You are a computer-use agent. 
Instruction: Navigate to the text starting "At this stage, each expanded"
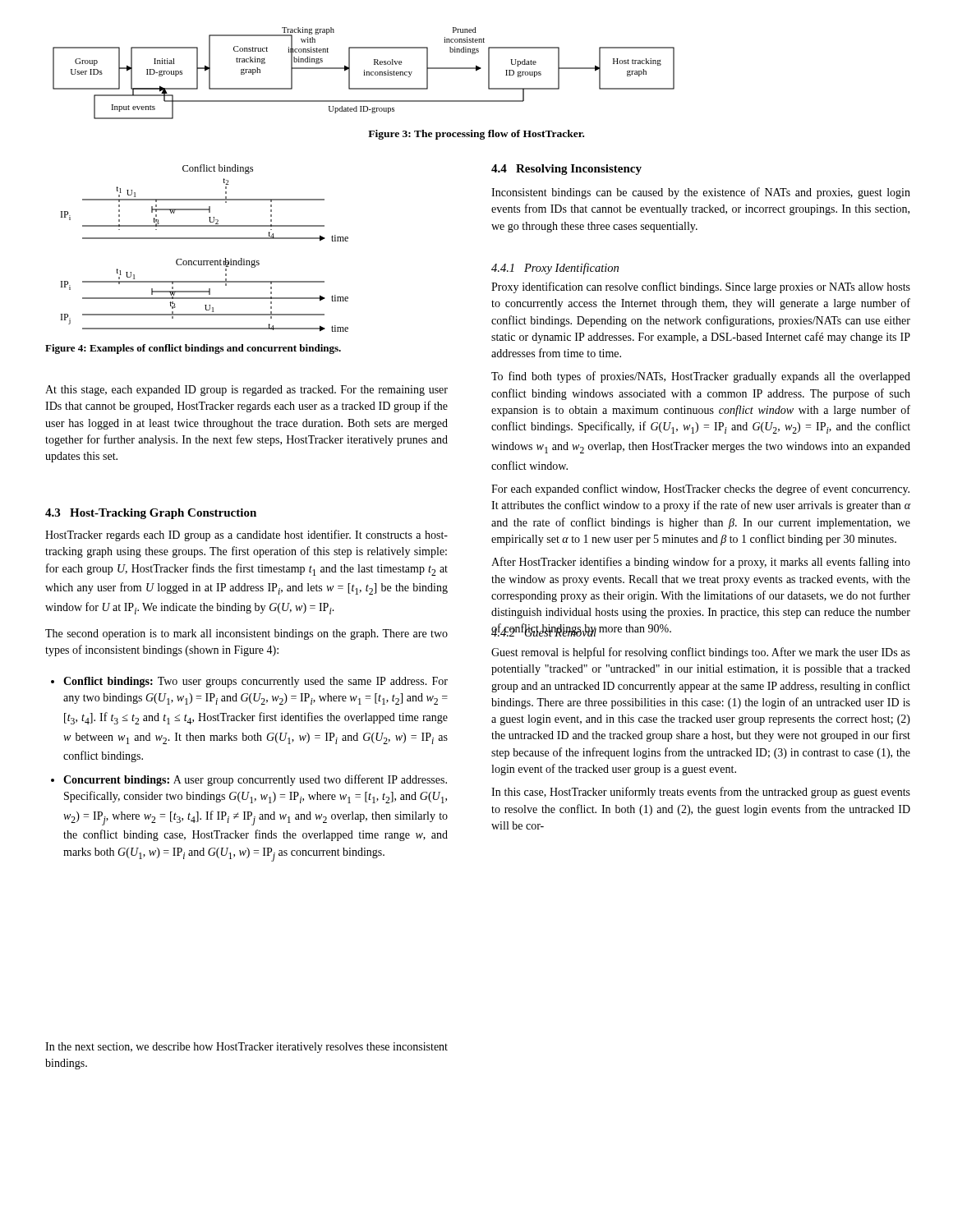246,424
